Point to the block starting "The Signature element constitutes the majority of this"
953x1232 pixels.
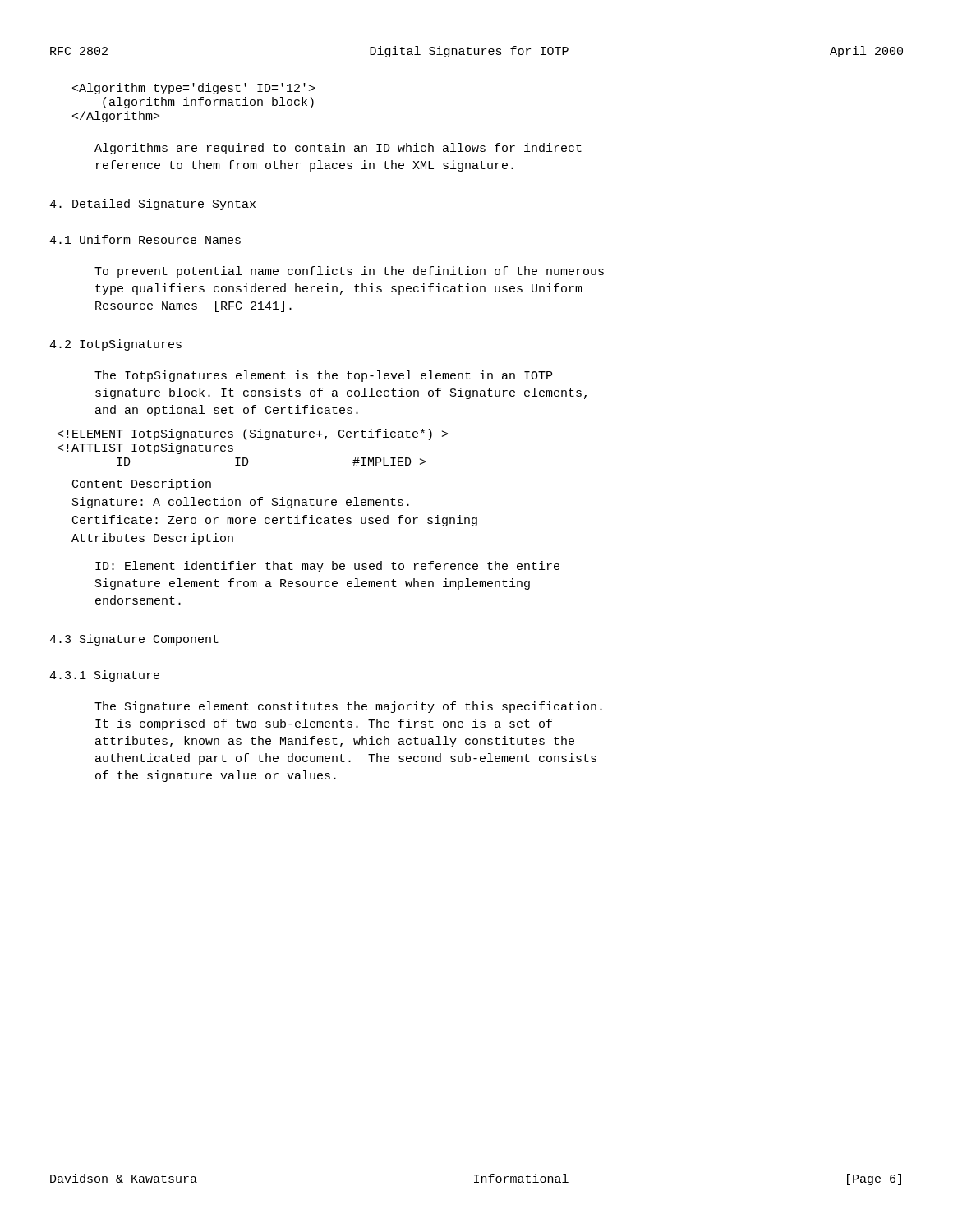(x=350, y=742)
